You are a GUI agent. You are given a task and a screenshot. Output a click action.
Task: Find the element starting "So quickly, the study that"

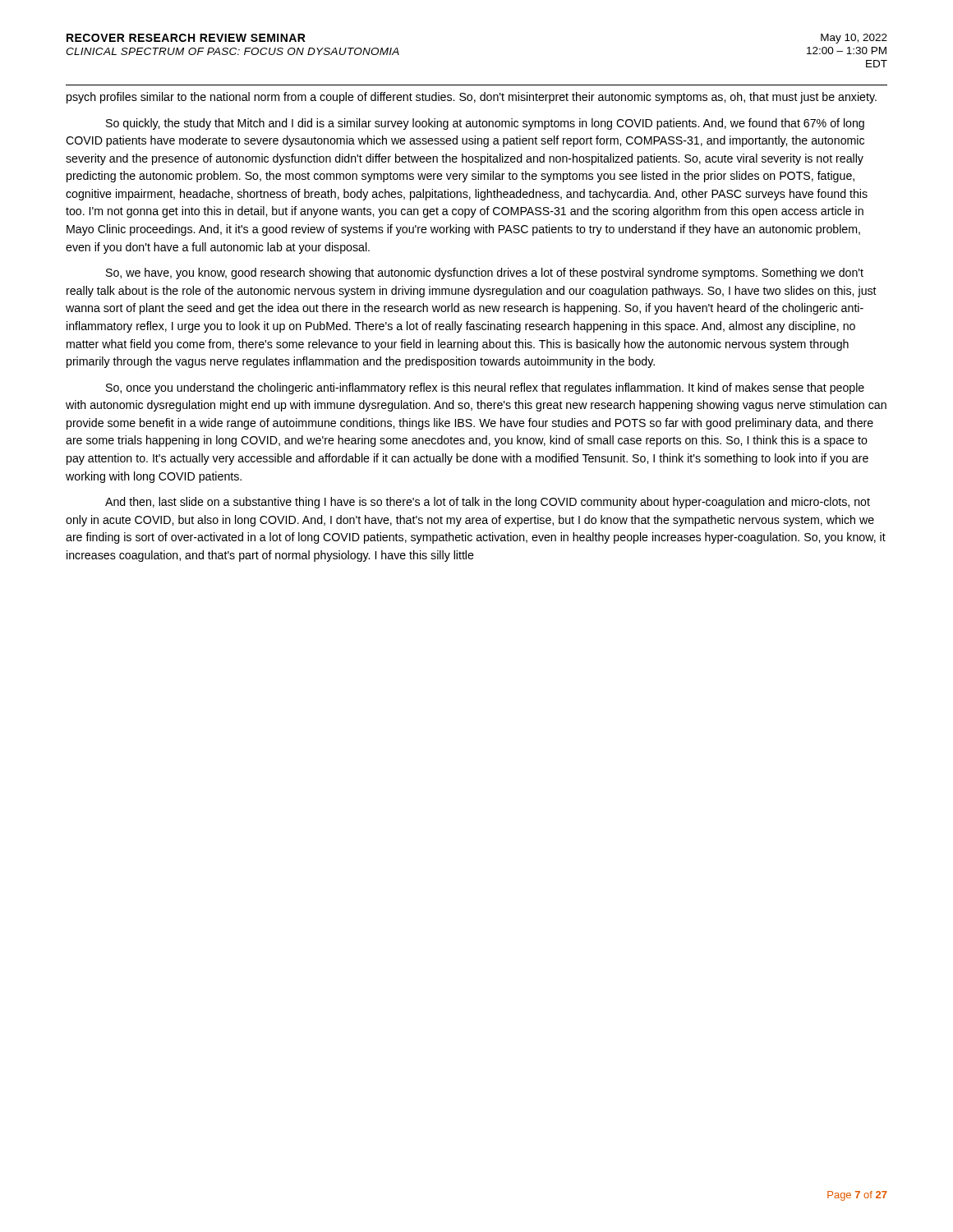pos(467,185)
